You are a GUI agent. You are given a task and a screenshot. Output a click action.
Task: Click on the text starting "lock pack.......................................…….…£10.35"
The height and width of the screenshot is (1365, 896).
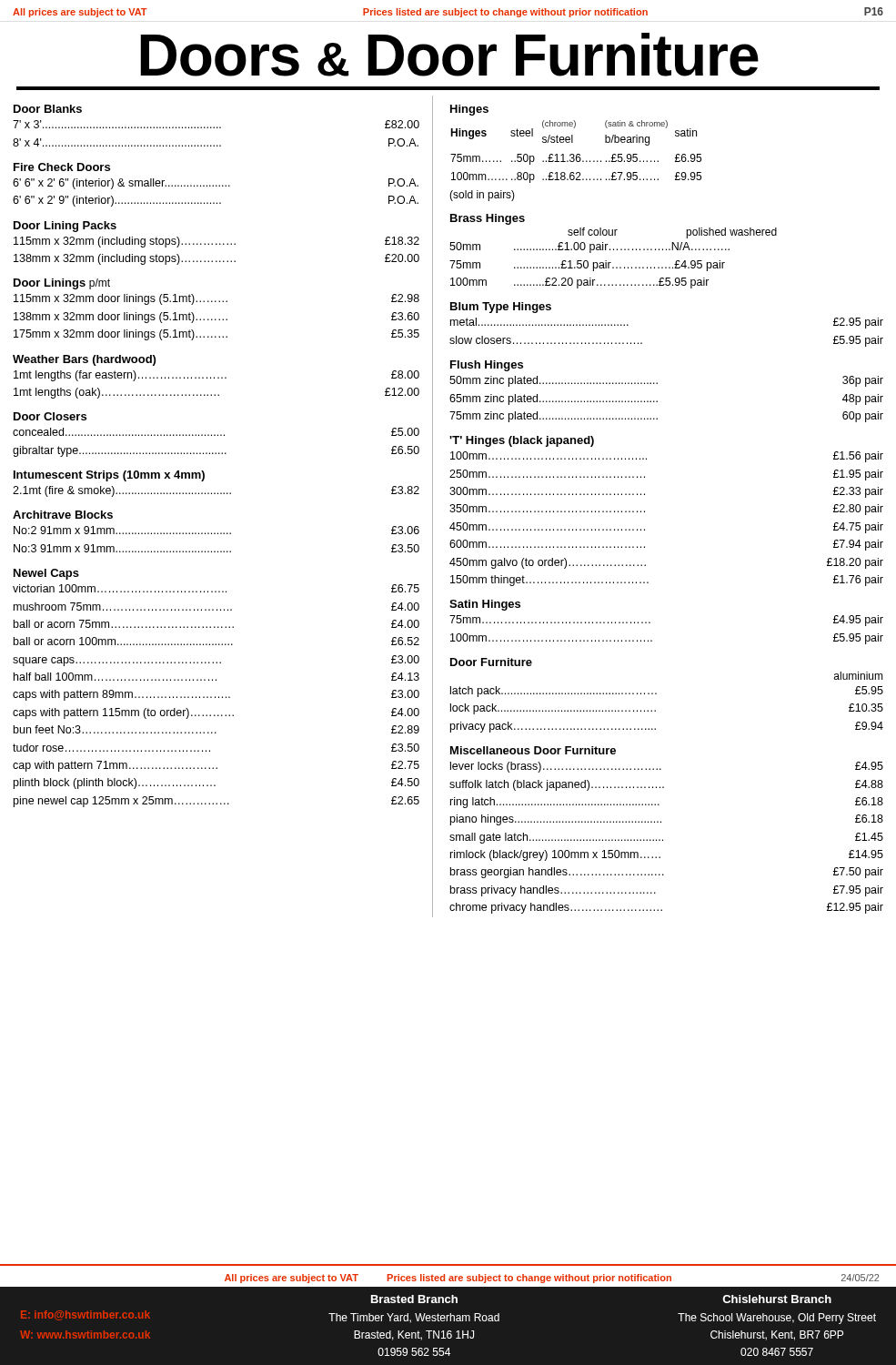[x=666, y=709]
